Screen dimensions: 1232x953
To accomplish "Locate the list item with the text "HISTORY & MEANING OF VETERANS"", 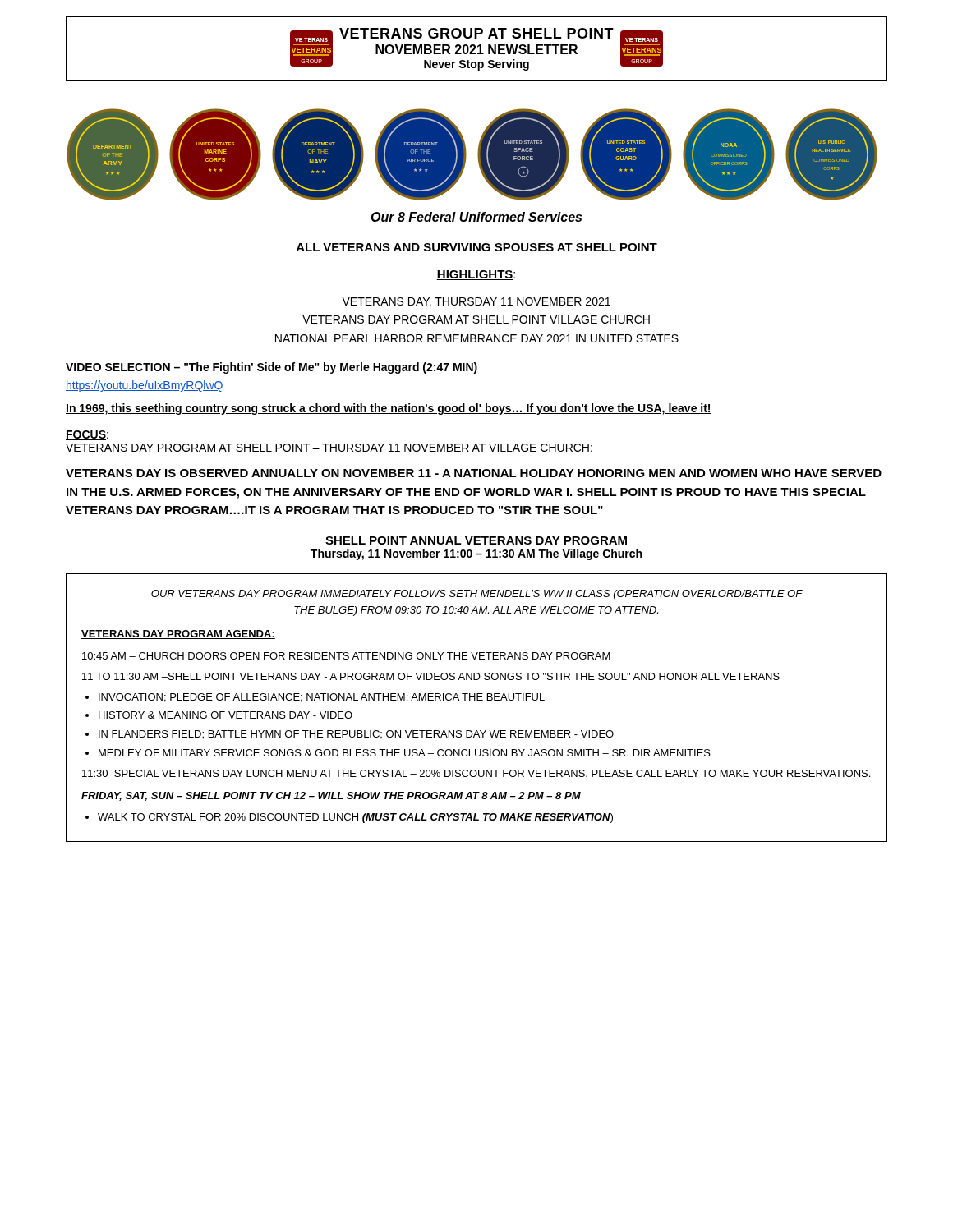I will coord(225,715).
